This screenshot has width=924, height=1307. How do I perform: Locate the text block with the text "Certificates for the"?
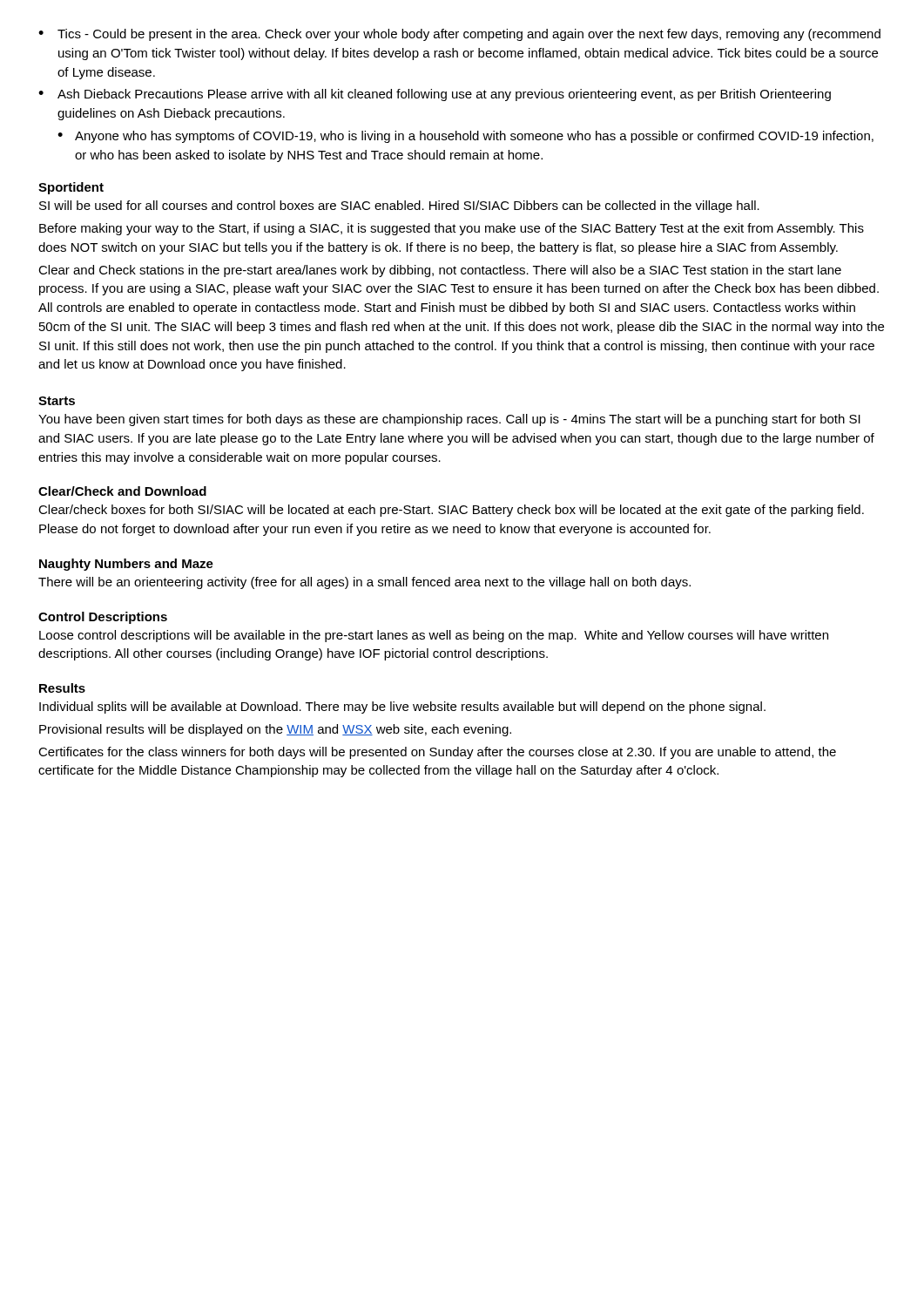[437, 761]
